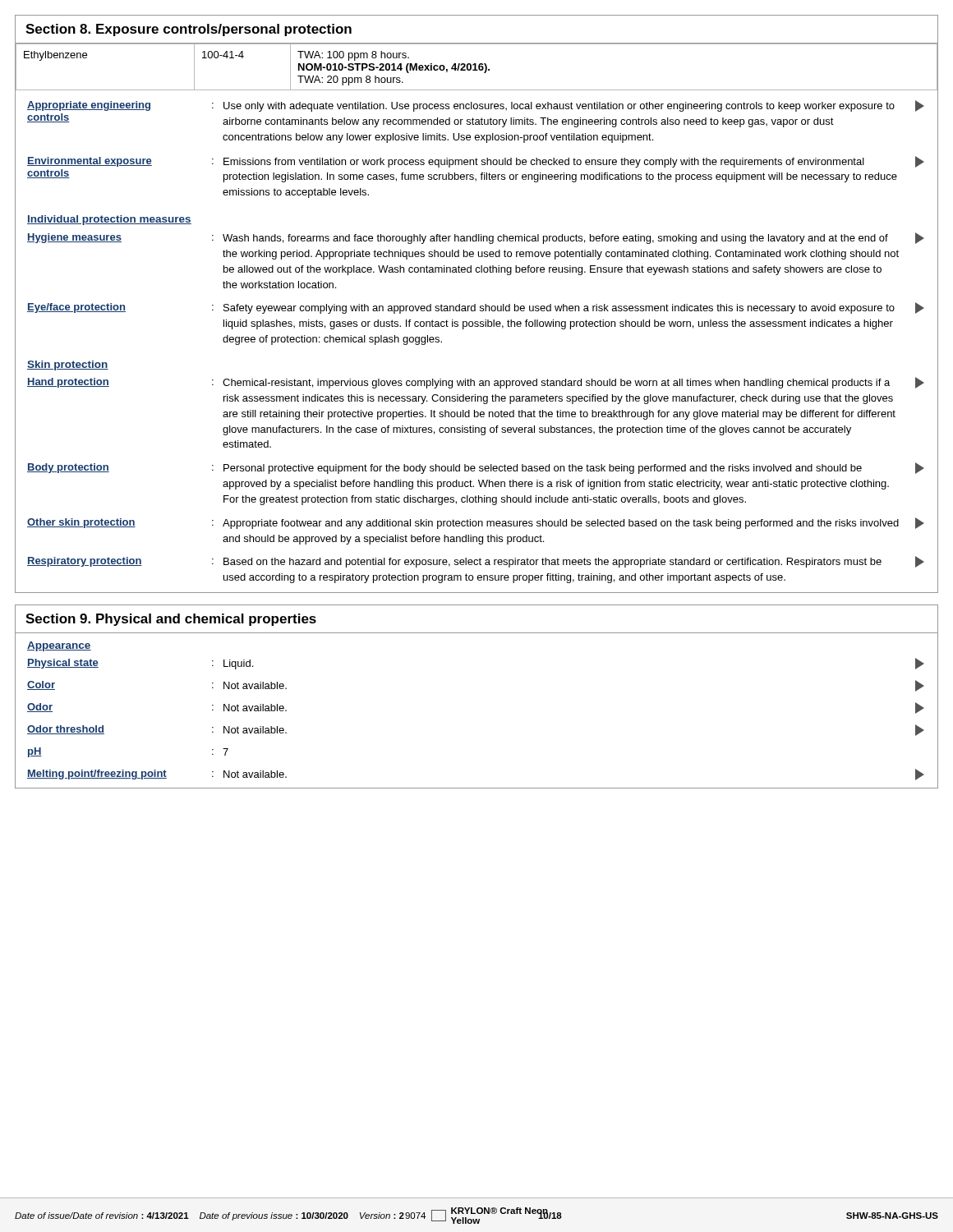Where is the passage that starts "Environmental exposurecontrols : Emissions"?

(476, 177)
